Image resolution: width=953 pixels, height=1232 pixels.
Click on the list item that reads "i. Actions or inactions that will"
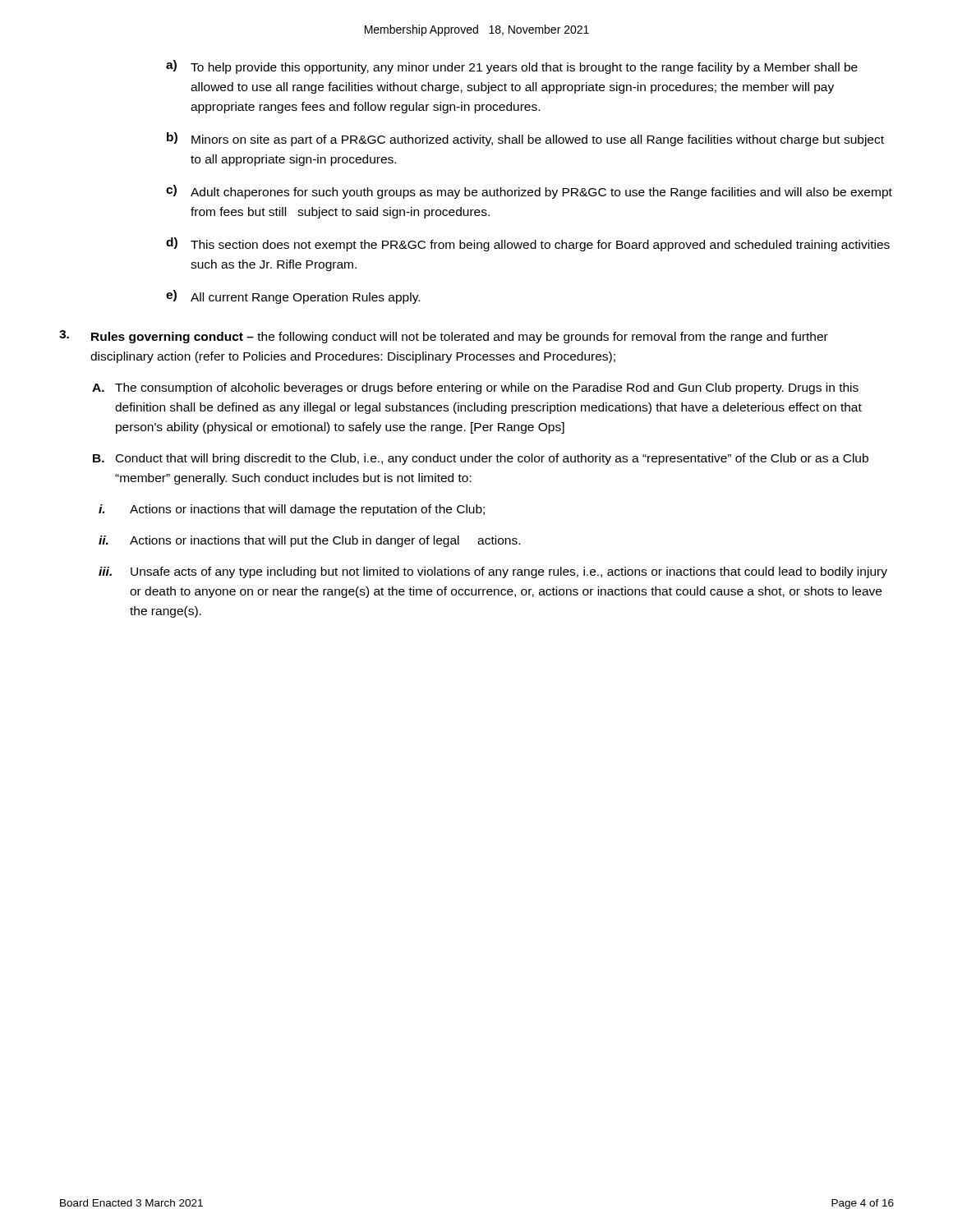pyautogui.click(x=292, y=510)
